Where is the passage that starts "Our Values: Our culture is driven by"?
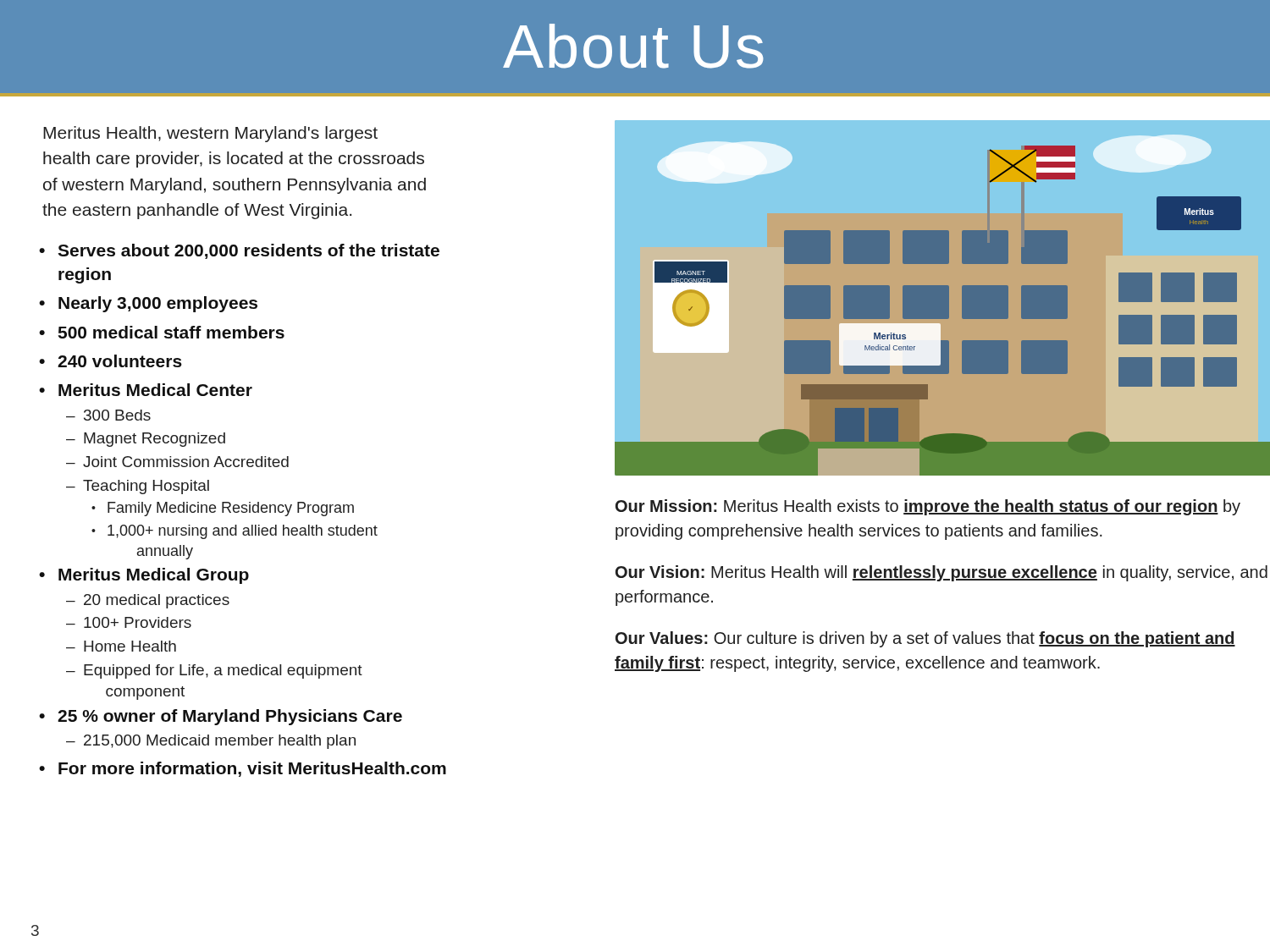 coord(925,650)
